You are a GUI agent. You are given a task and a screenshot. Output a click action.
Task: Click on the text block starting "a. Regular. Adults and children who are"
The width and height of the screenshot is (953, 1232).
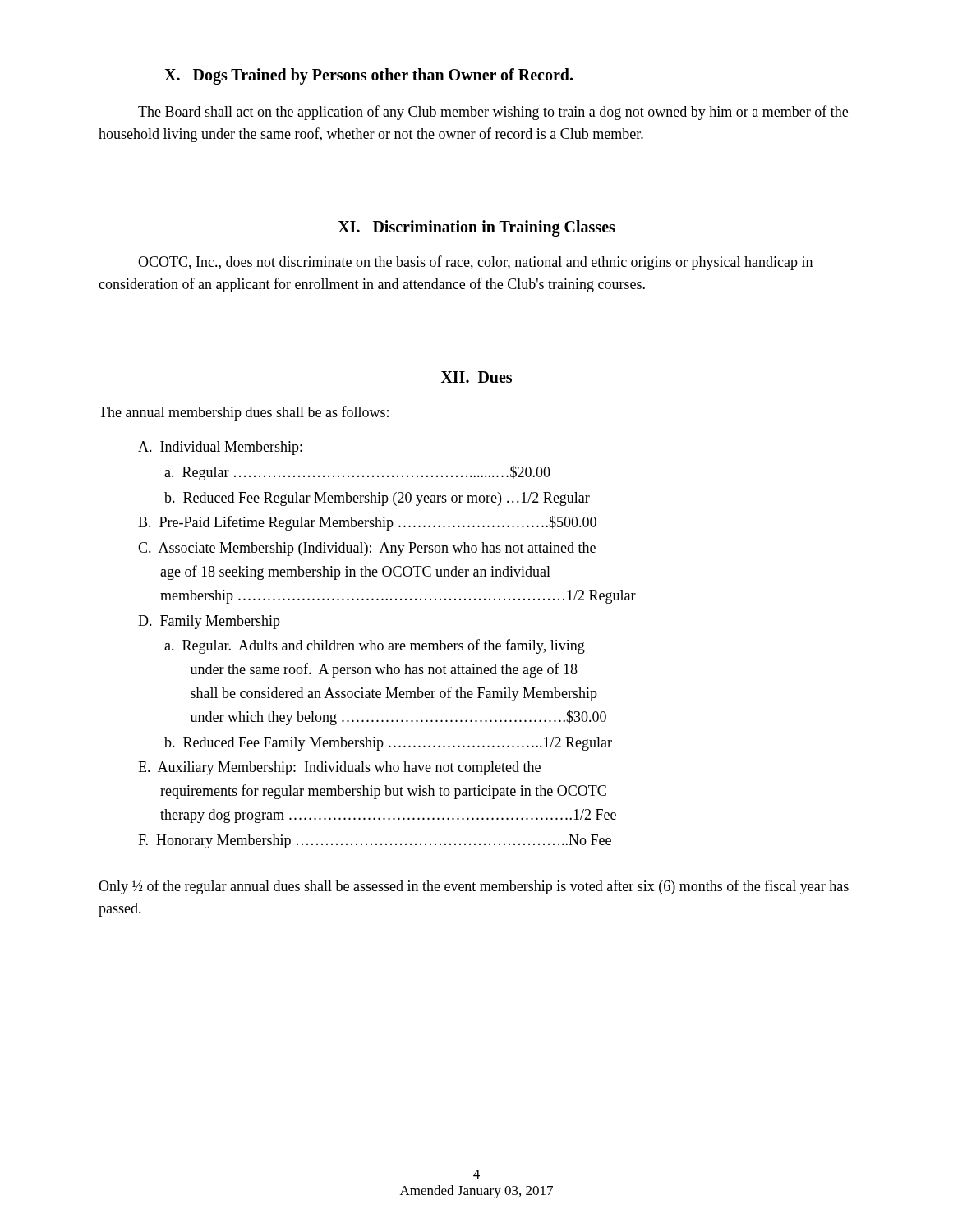385,681
